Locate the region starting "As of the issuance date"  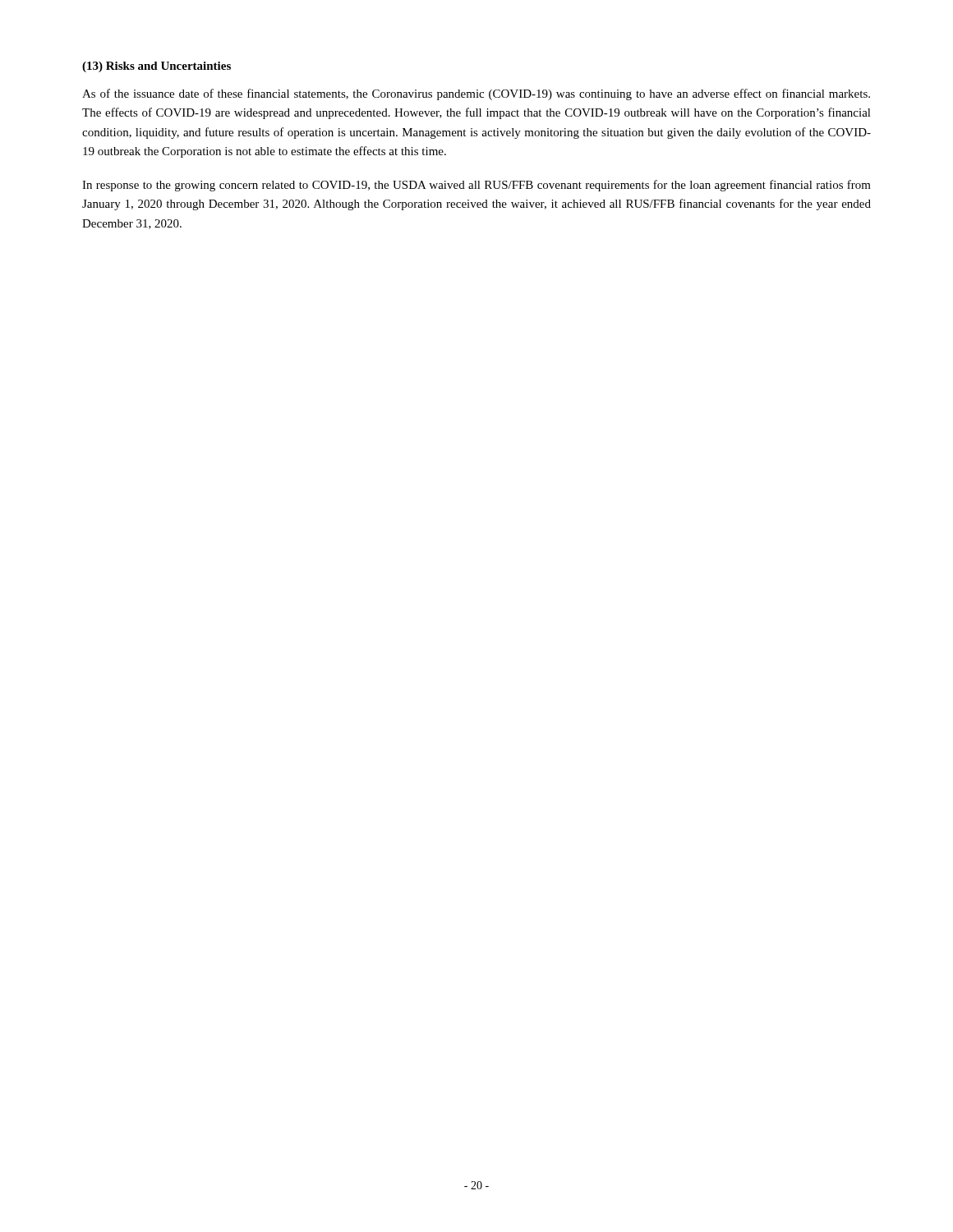tap(476, 122)
